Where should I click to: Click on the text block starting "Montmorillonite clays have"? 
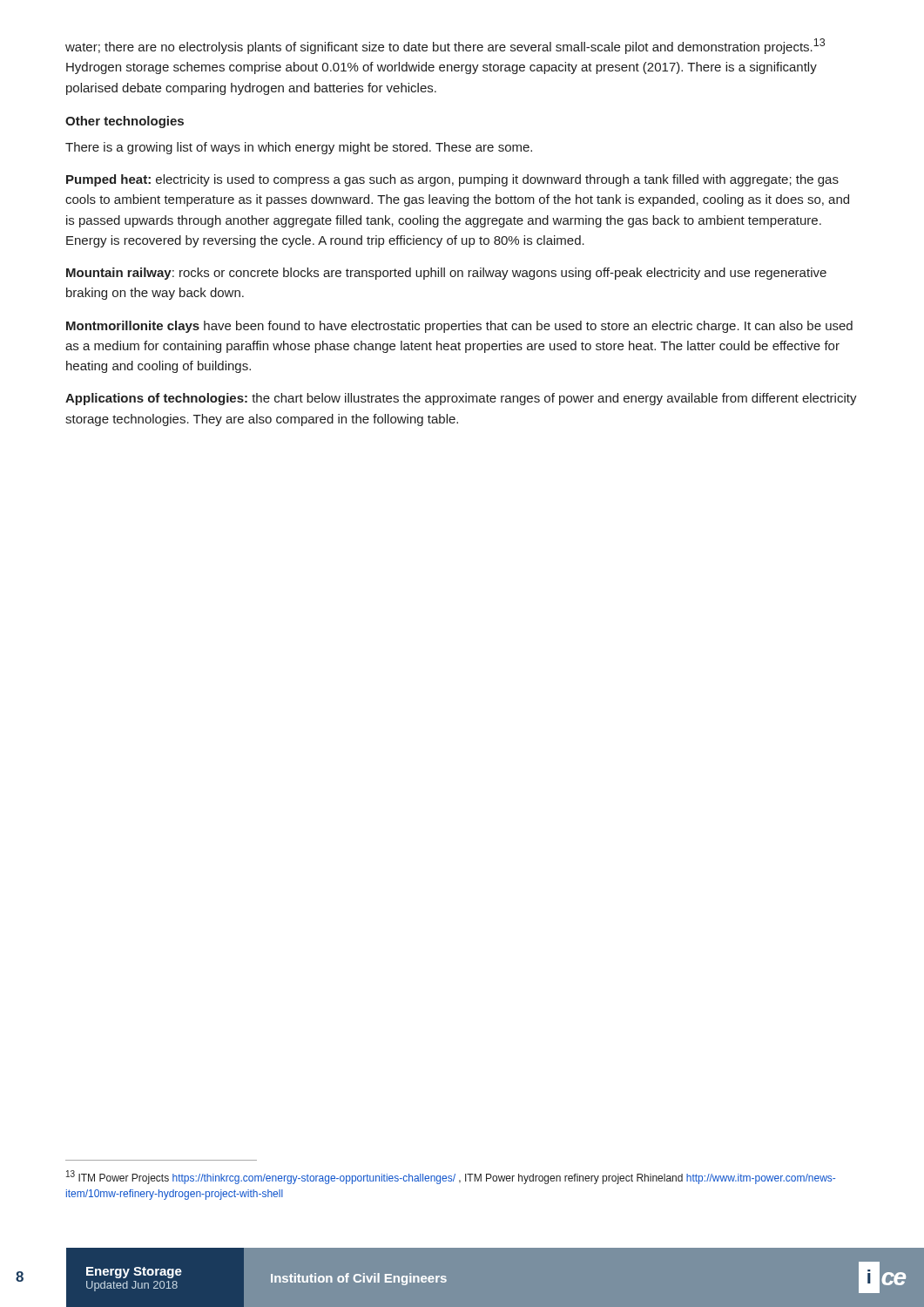coord(459,345)
